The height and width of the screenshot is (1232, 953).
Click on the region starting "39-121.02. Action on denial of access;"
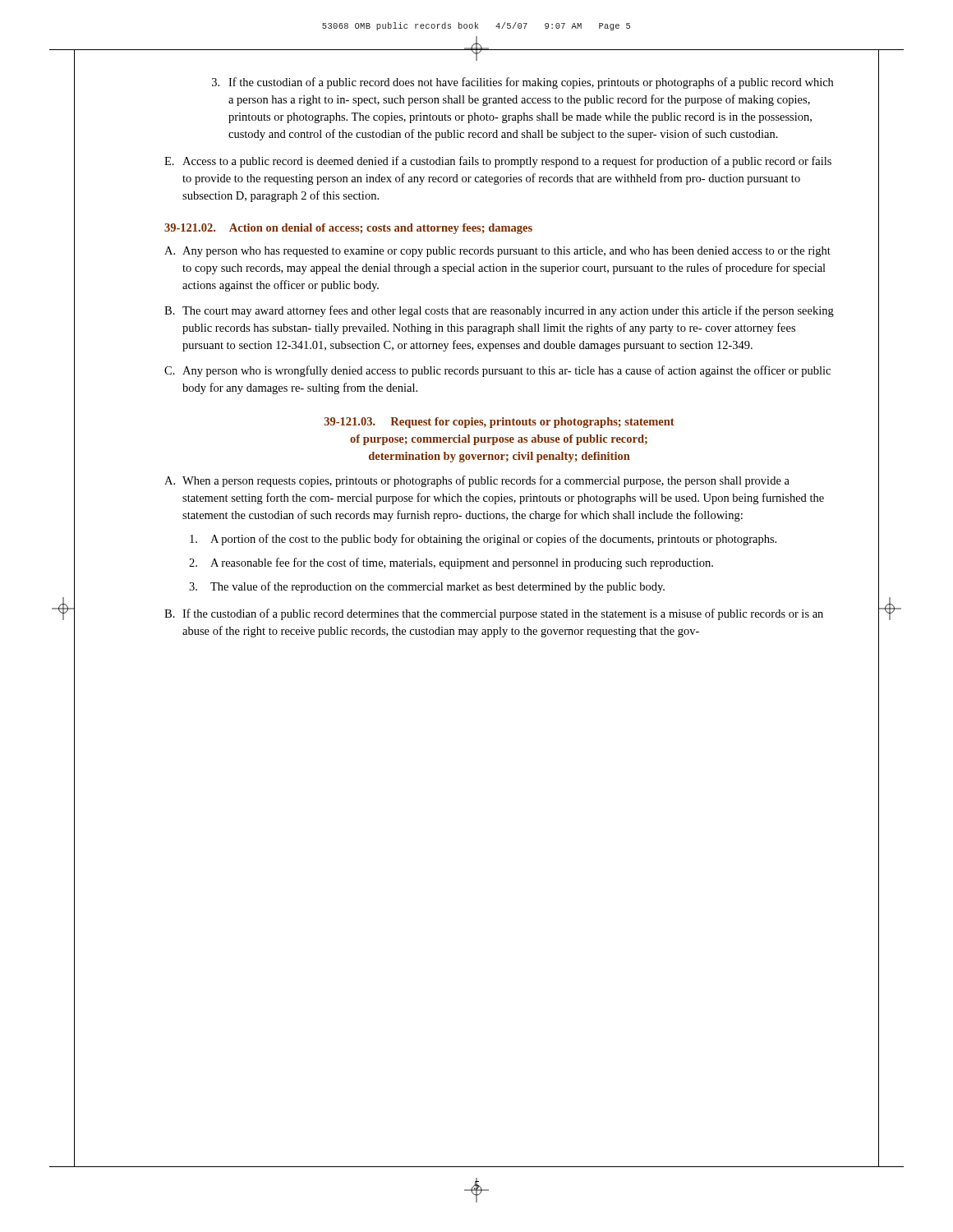[x=348, y=228]
